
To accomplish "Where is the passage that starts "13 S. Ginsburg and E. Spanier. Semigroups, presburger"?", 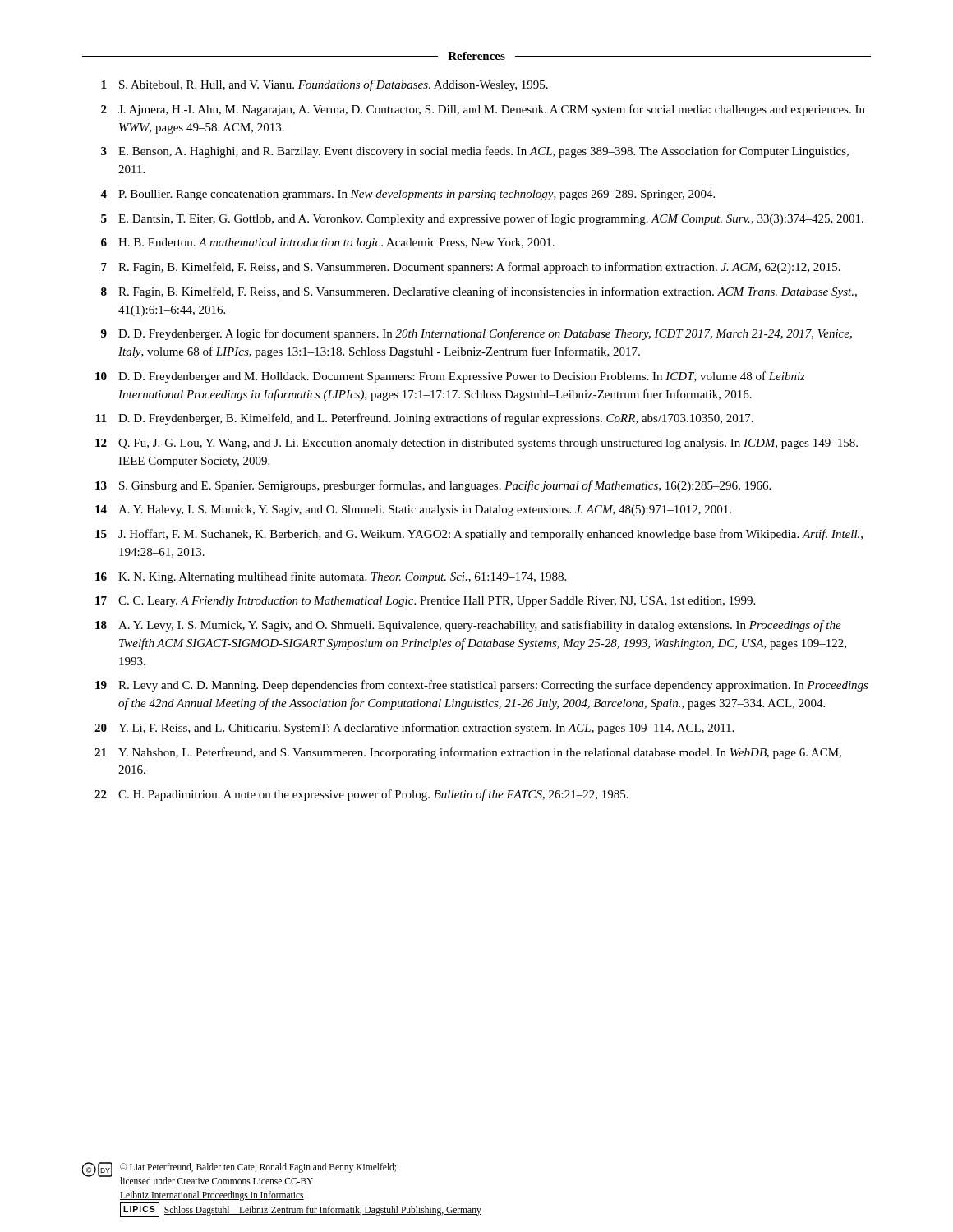I will point(476,486).
